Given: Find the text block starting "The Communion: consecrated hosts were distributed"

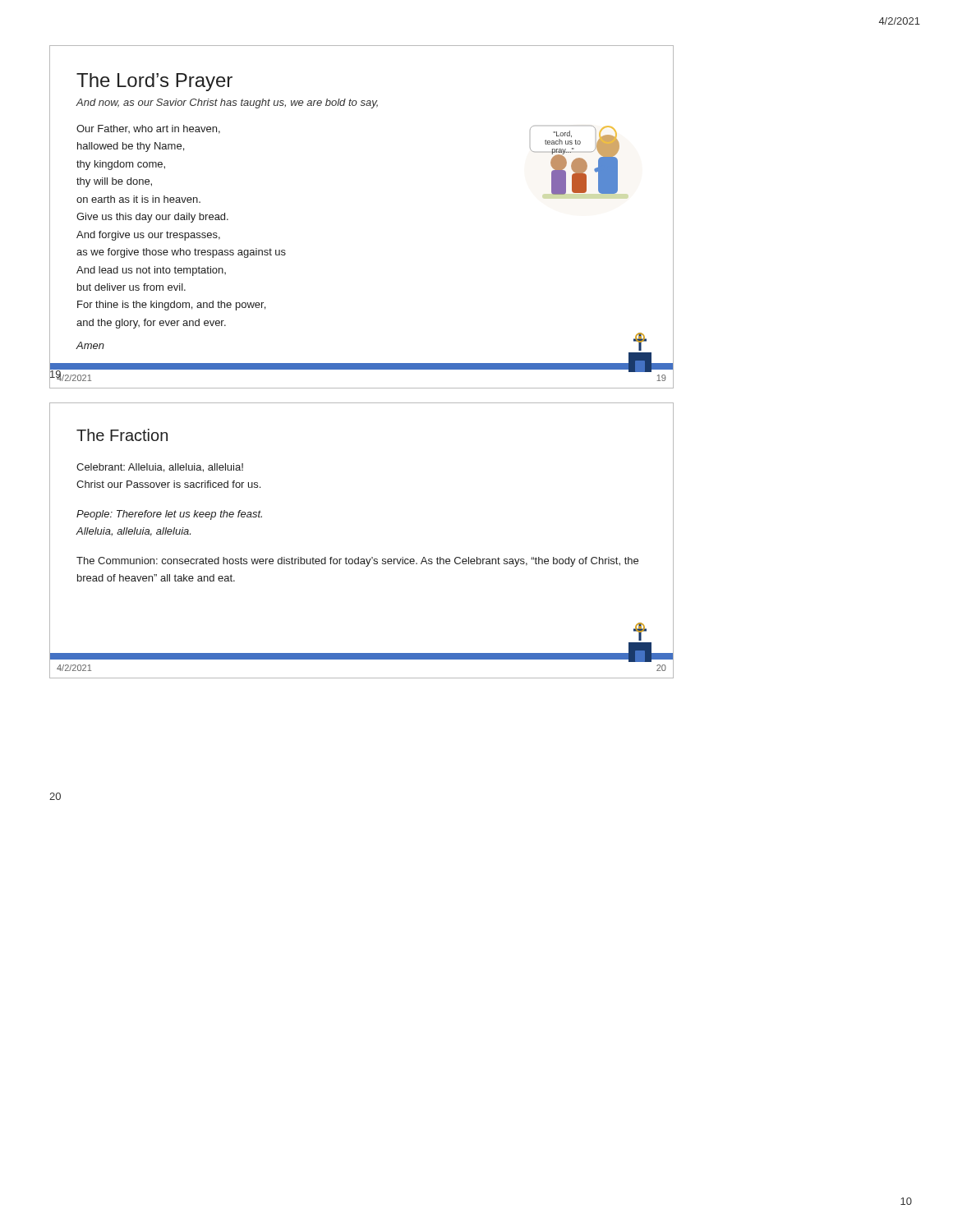Looking at the screenshot, I should click(x=358, y=569).
